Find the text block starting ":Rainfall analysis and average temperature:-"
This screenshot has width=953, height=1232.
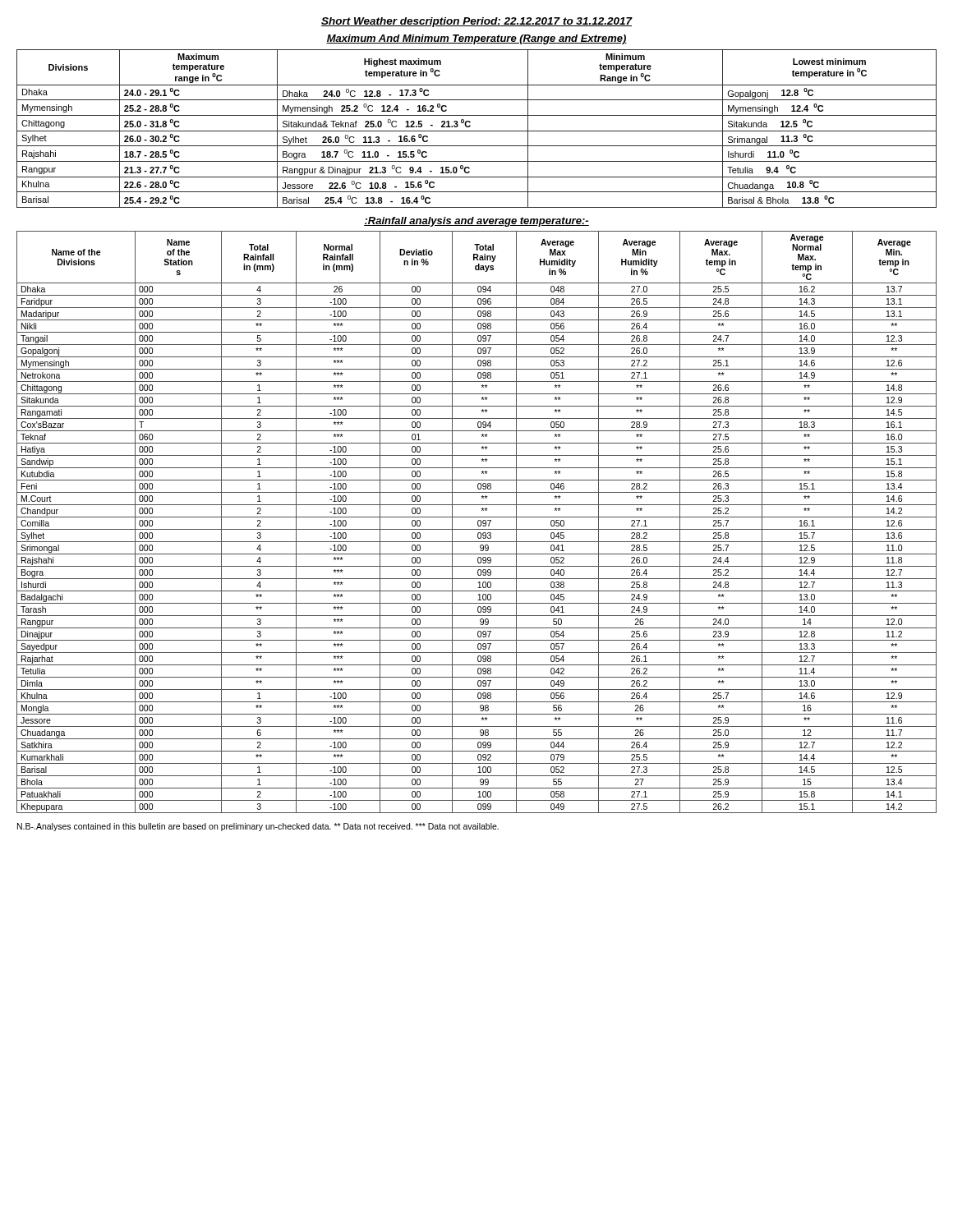(x=476, y=220)
